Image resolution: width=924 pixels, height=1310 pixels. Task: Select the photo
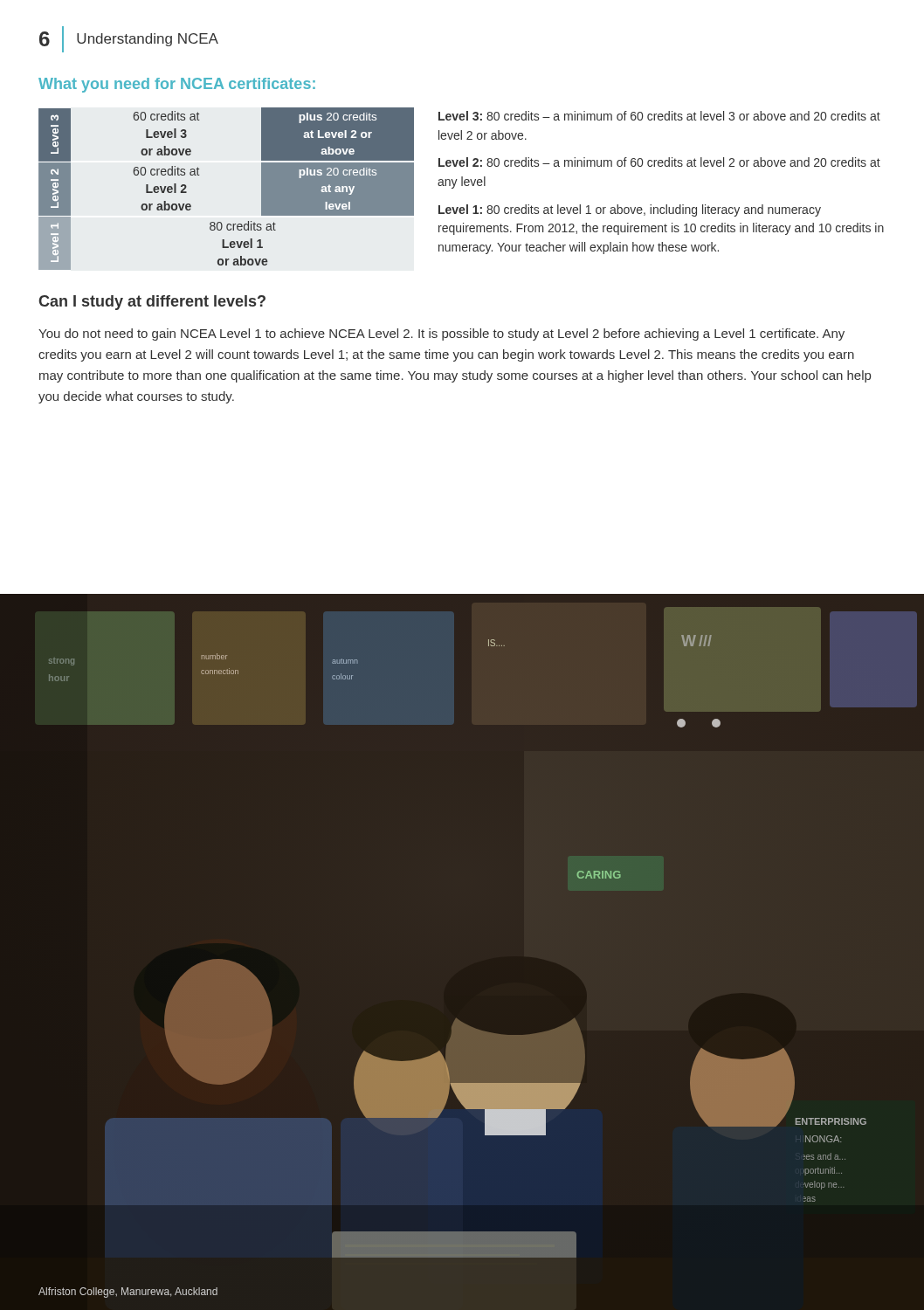point(462,952)
